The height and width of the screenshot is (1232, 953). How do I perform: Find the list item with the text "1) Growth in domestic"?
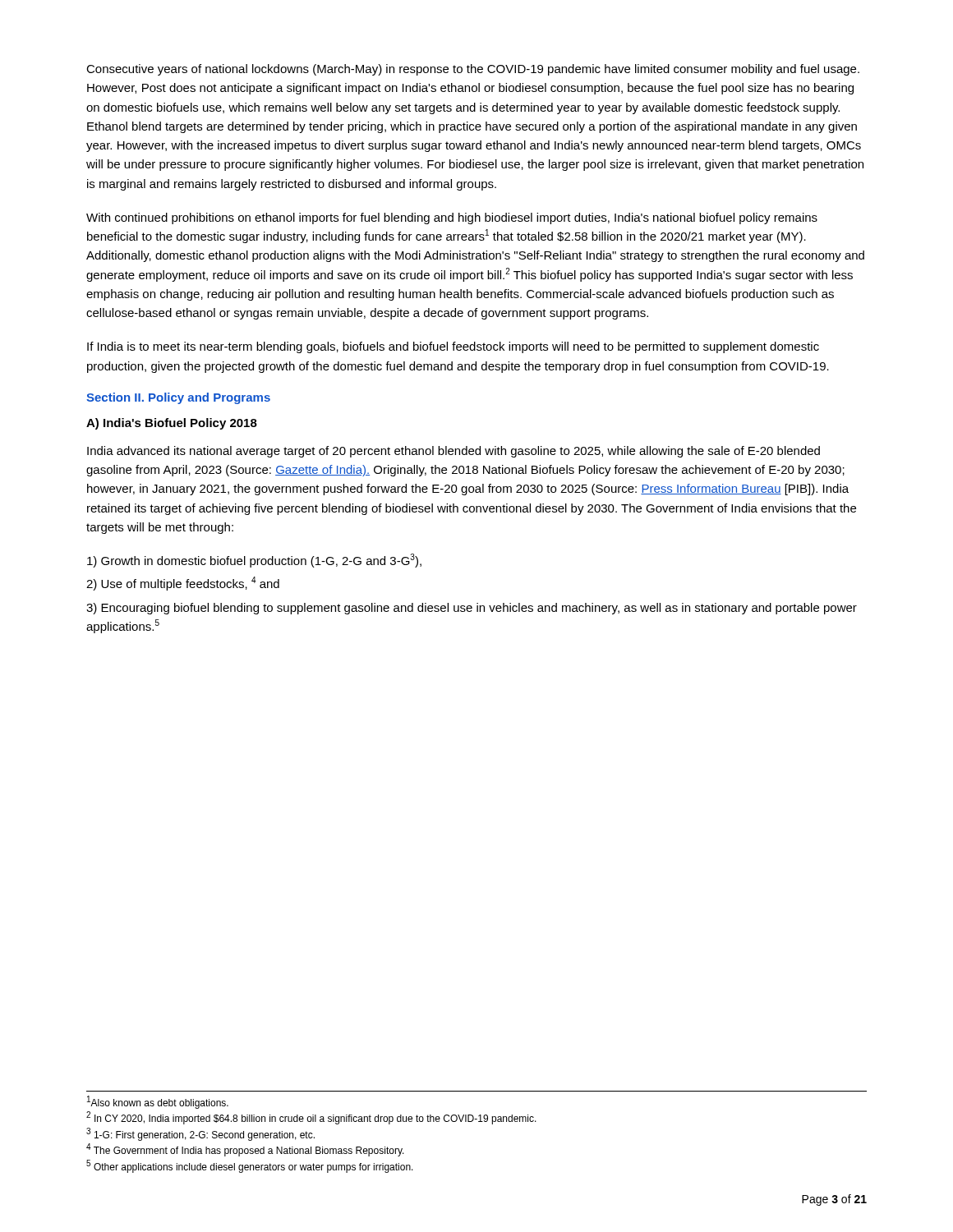[254, 560]
